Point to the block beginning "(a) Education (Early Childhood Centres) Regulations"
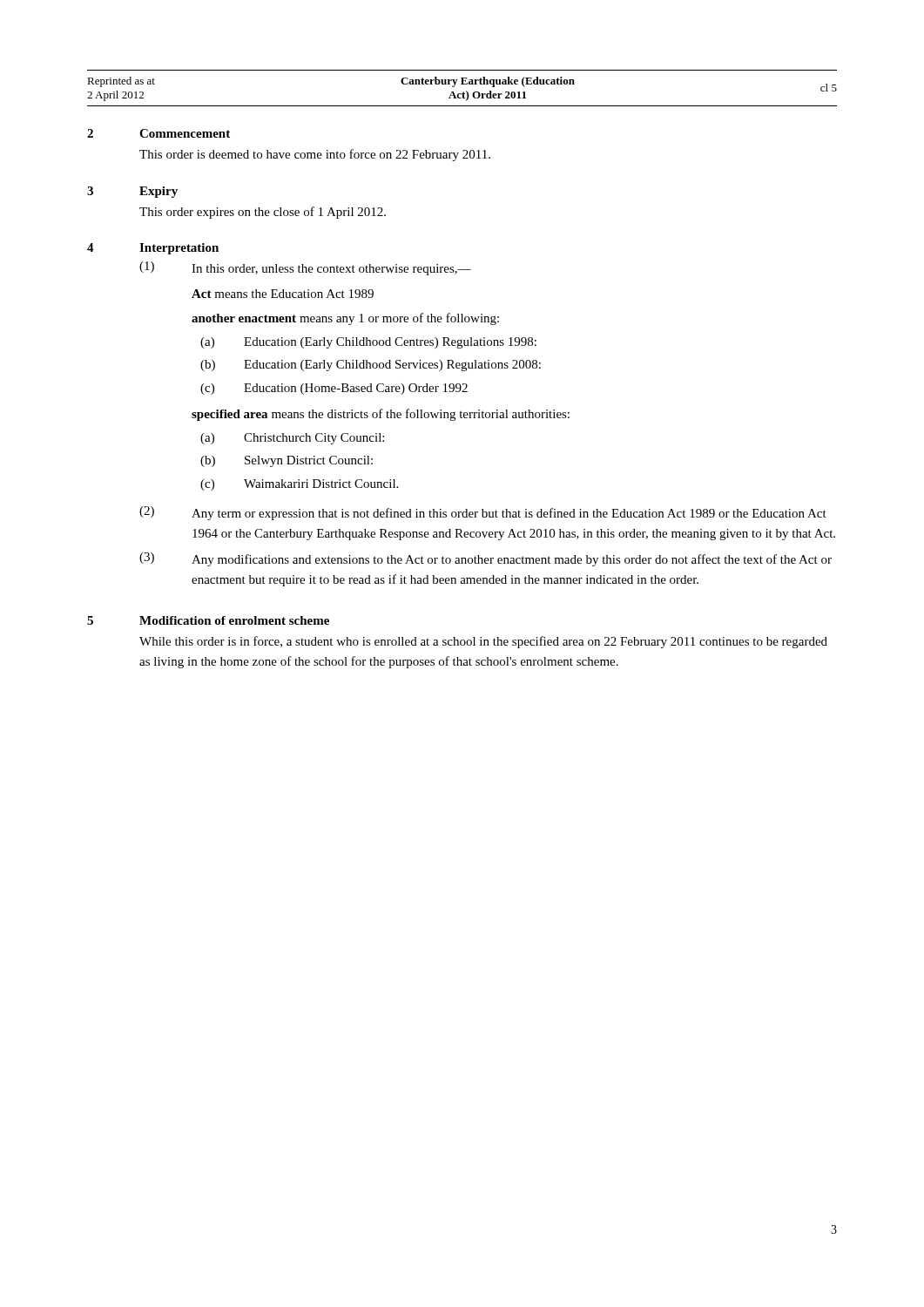Image resolution: width=924 pixels, height=1307 pixels. pyautogui.click(x=514, y=341)
